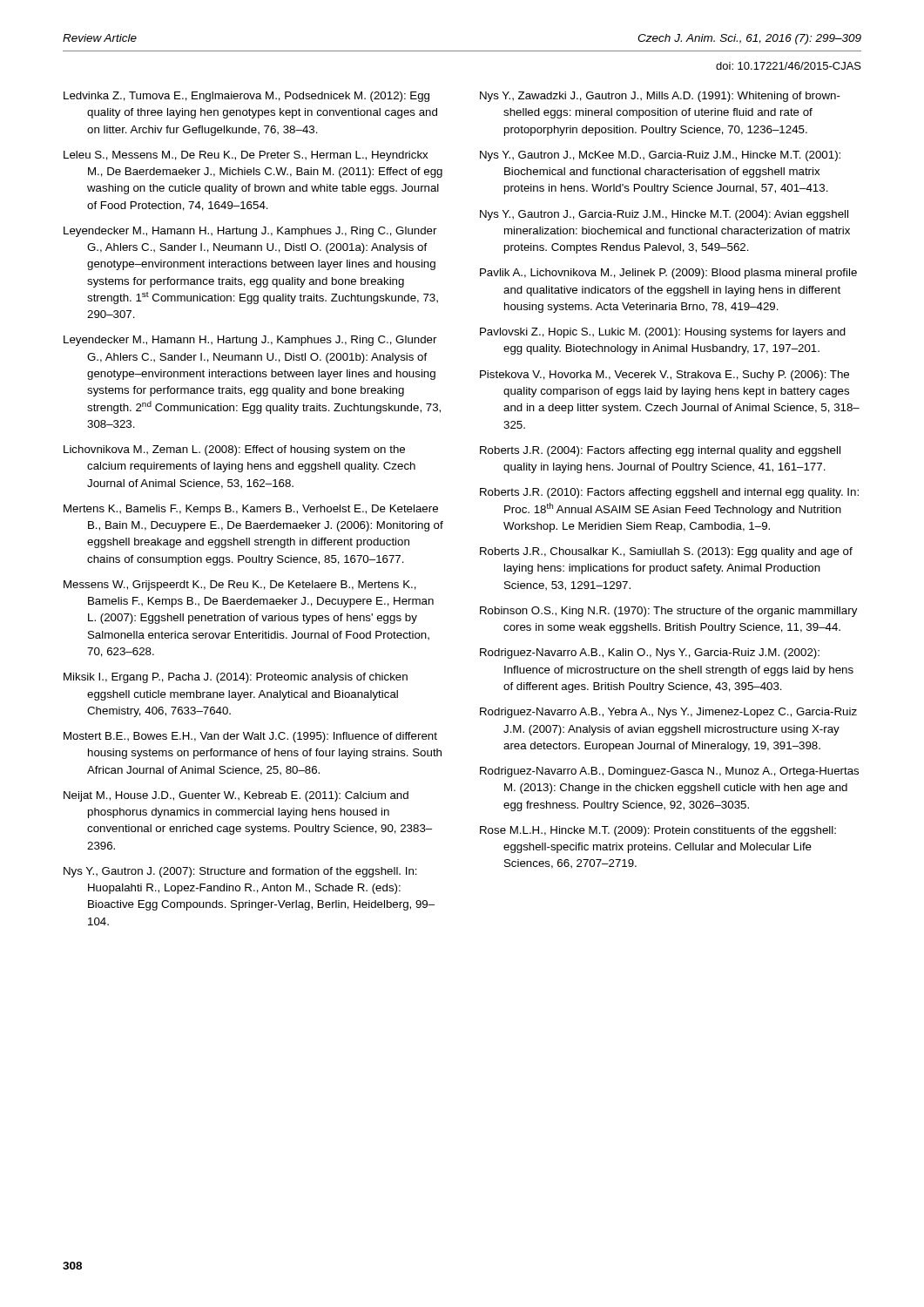Point to the passage starting "Neijat M., House J.D., Guenter W.,"
Image resolution: width=924 pixels, height=1307 pixels.
tap(247, 820)
